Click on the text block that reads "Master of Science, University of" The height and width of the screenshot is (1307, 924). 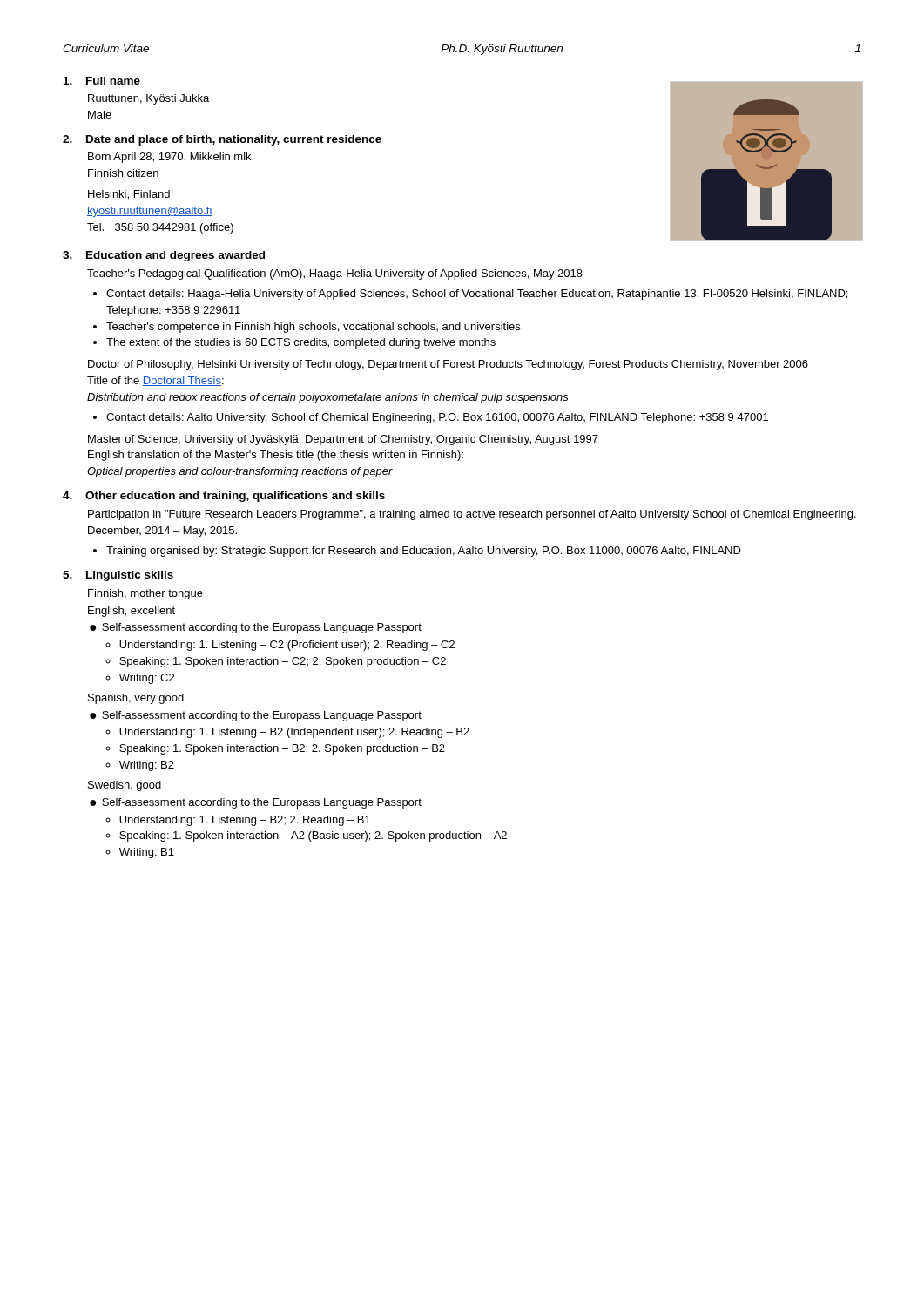click(x=343, y=455)
